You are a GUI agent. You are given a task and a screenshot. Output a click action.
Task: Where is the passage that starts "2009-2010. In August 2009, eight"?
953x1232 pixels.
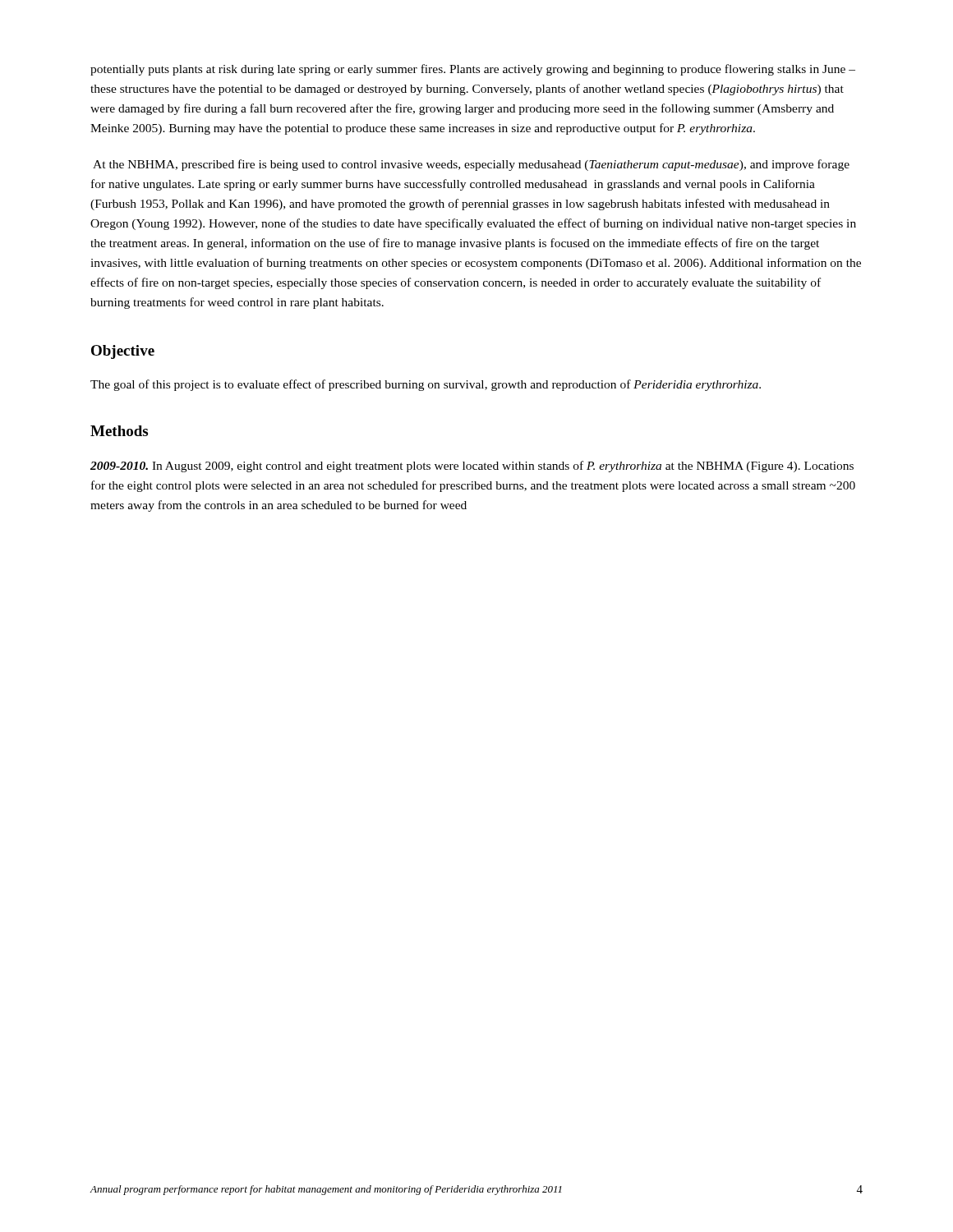(x=473, y=485)
